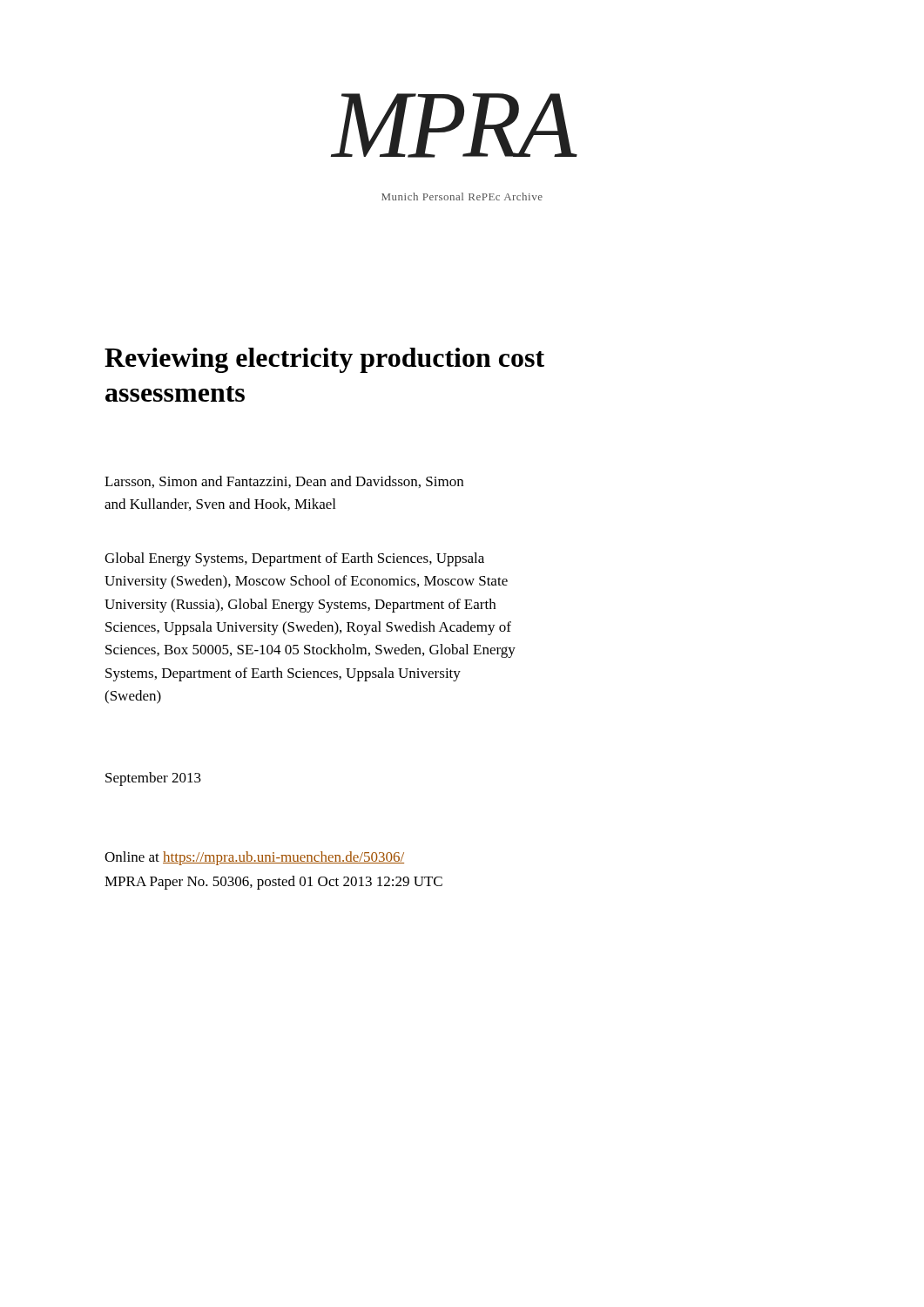Image resolution: width=924 pixels, height=1307 pixels.
Task: Click on the text block with the text "Online at https://mpra.ub.uni-muenchen.de/50306/ MPRA Paper No."
Action: [274, 869]
